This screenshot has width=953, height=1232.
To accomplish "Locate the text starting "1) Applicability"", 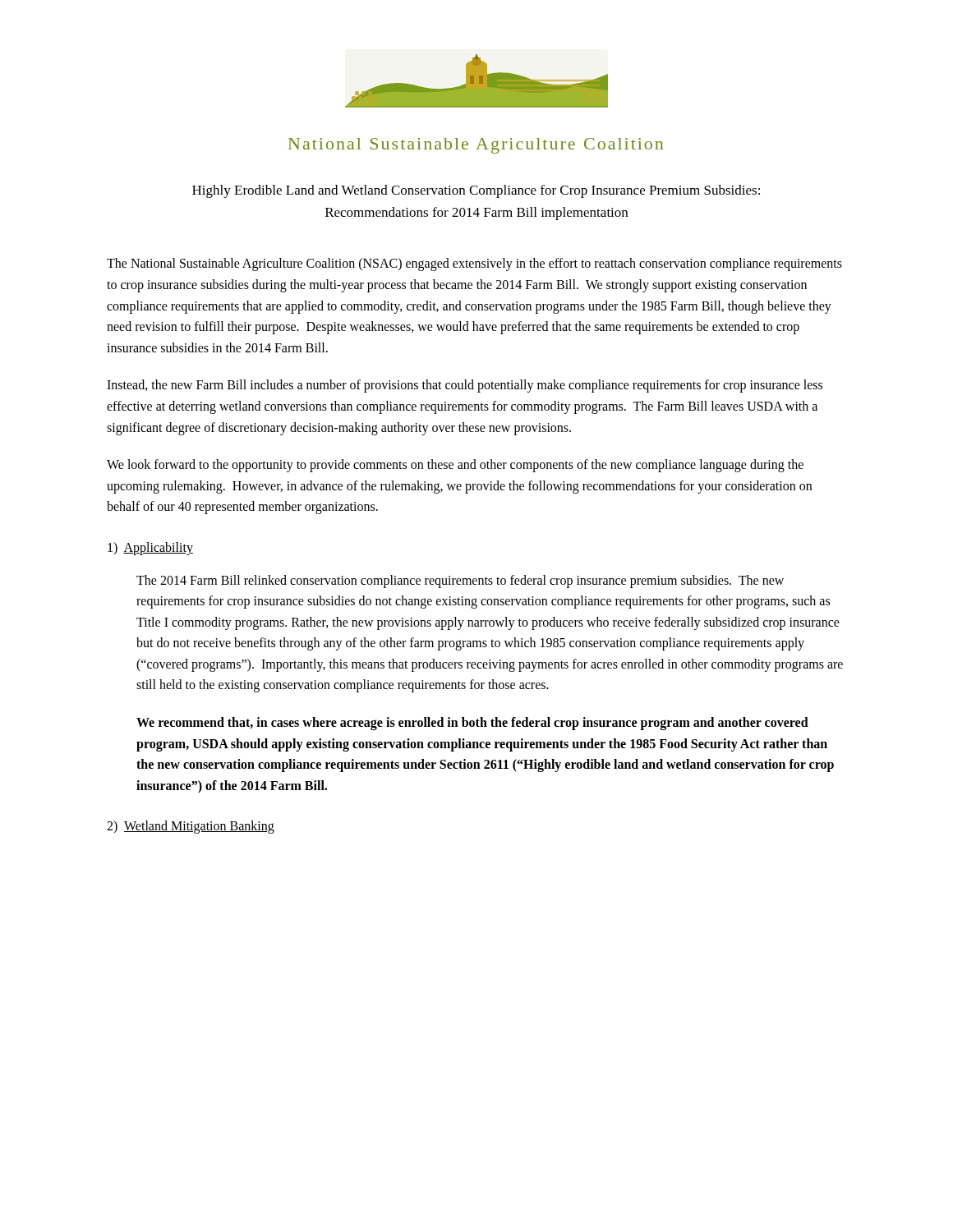I will [150, 547].
